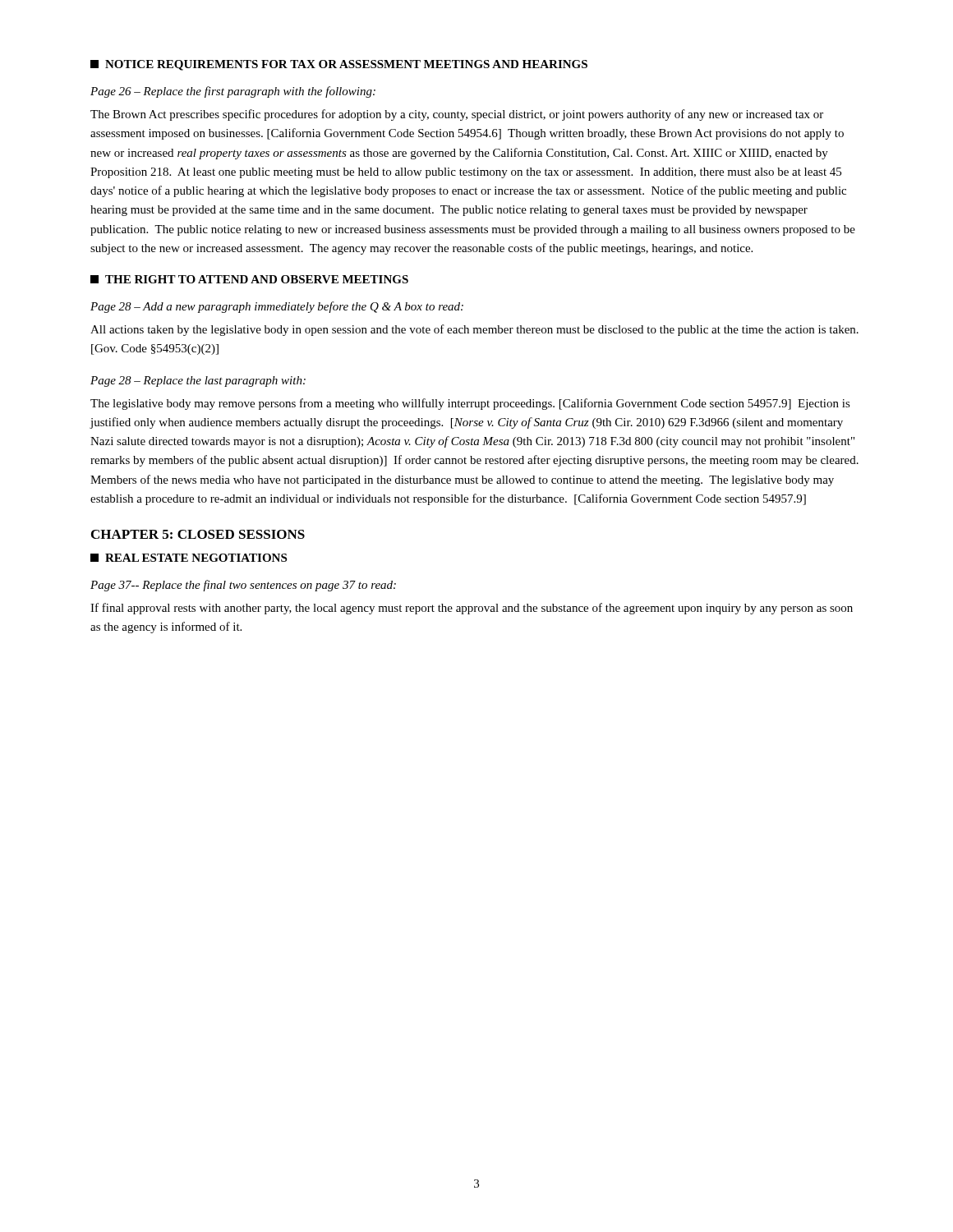Image resolution: width=953 pixels, height=1232 pixels.
Task: Locate the block of text that opens with "The Brown Act"
Action: (x=473, y=181)
